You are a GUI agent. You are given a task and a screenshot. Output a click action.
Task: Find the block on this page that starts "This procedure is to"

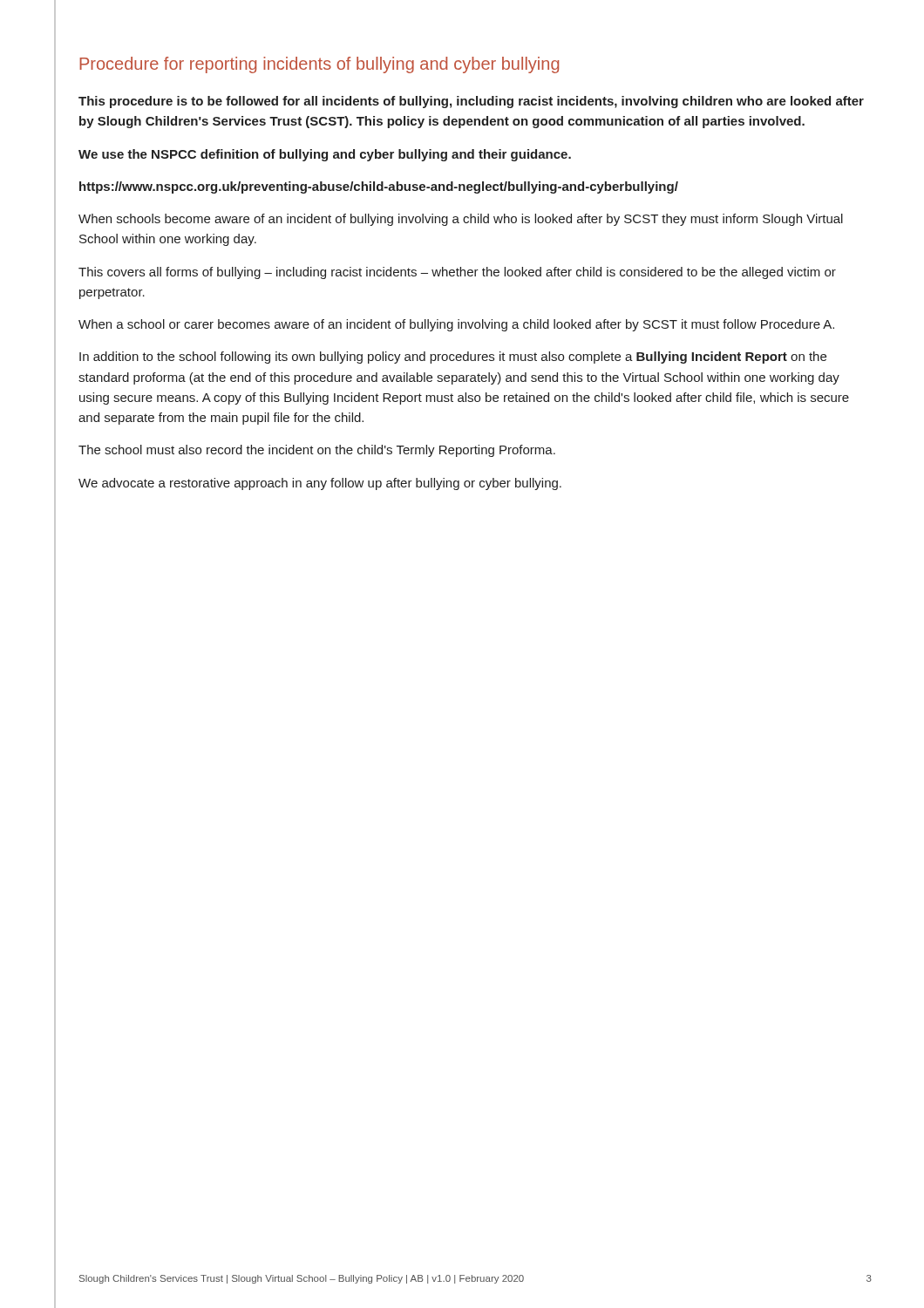475,111
